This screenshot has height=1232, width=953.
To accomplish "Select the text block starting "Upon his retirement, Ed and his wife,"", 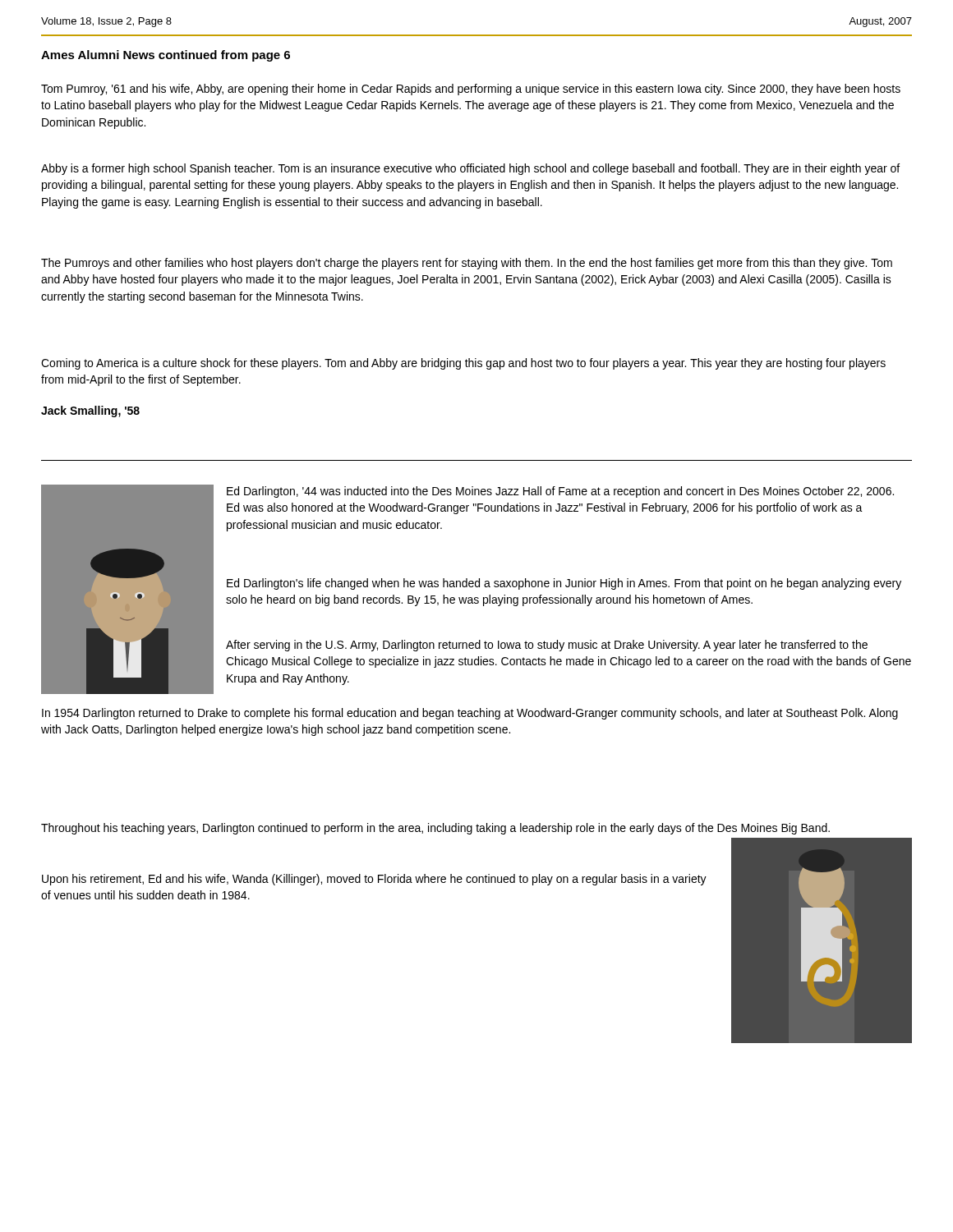I will [x=374, y=887].
